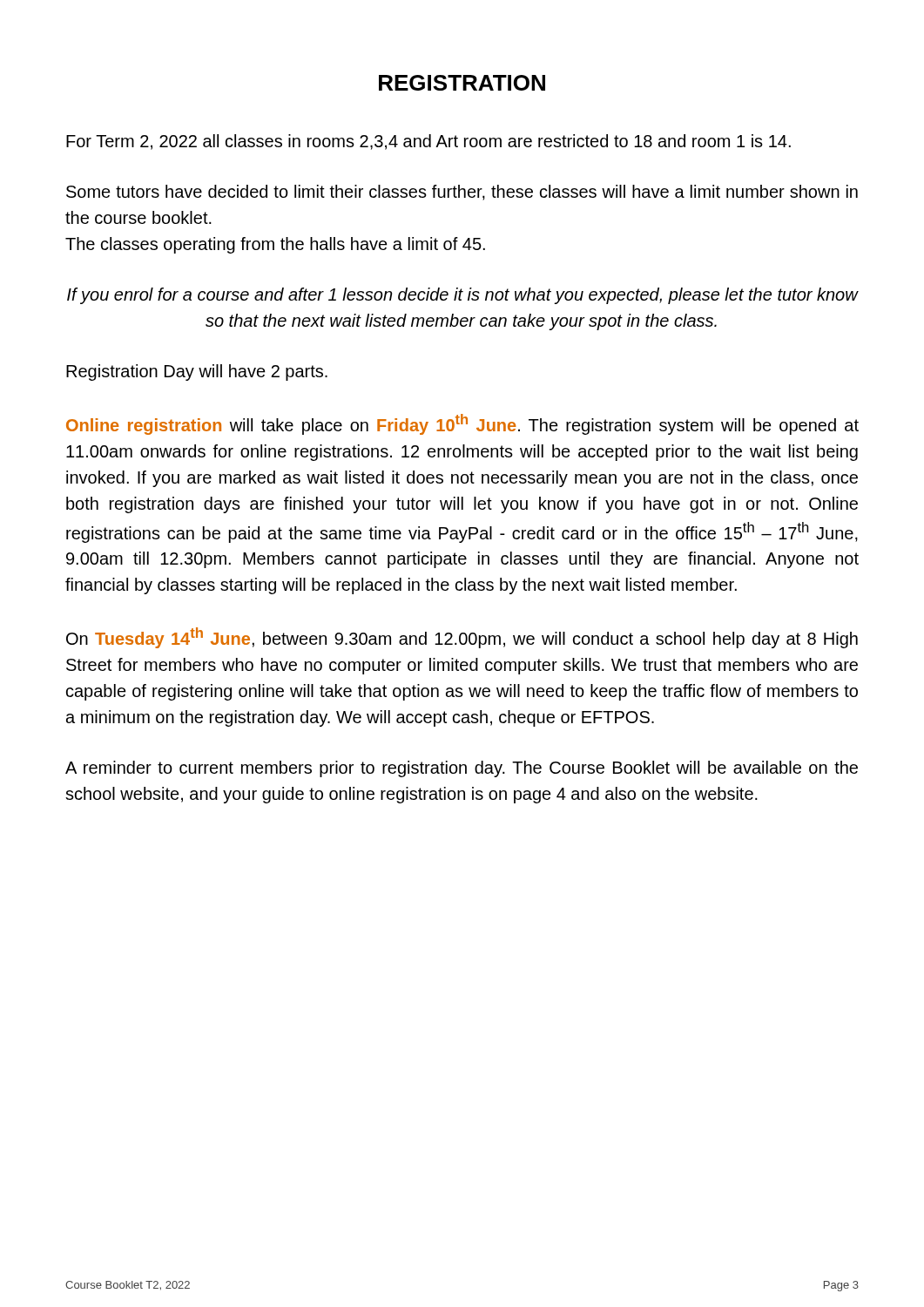Click the passage that begins "A reminder to current"
Image resolution: width=924 pixels, height=1307 pixels.
[462, 781]
